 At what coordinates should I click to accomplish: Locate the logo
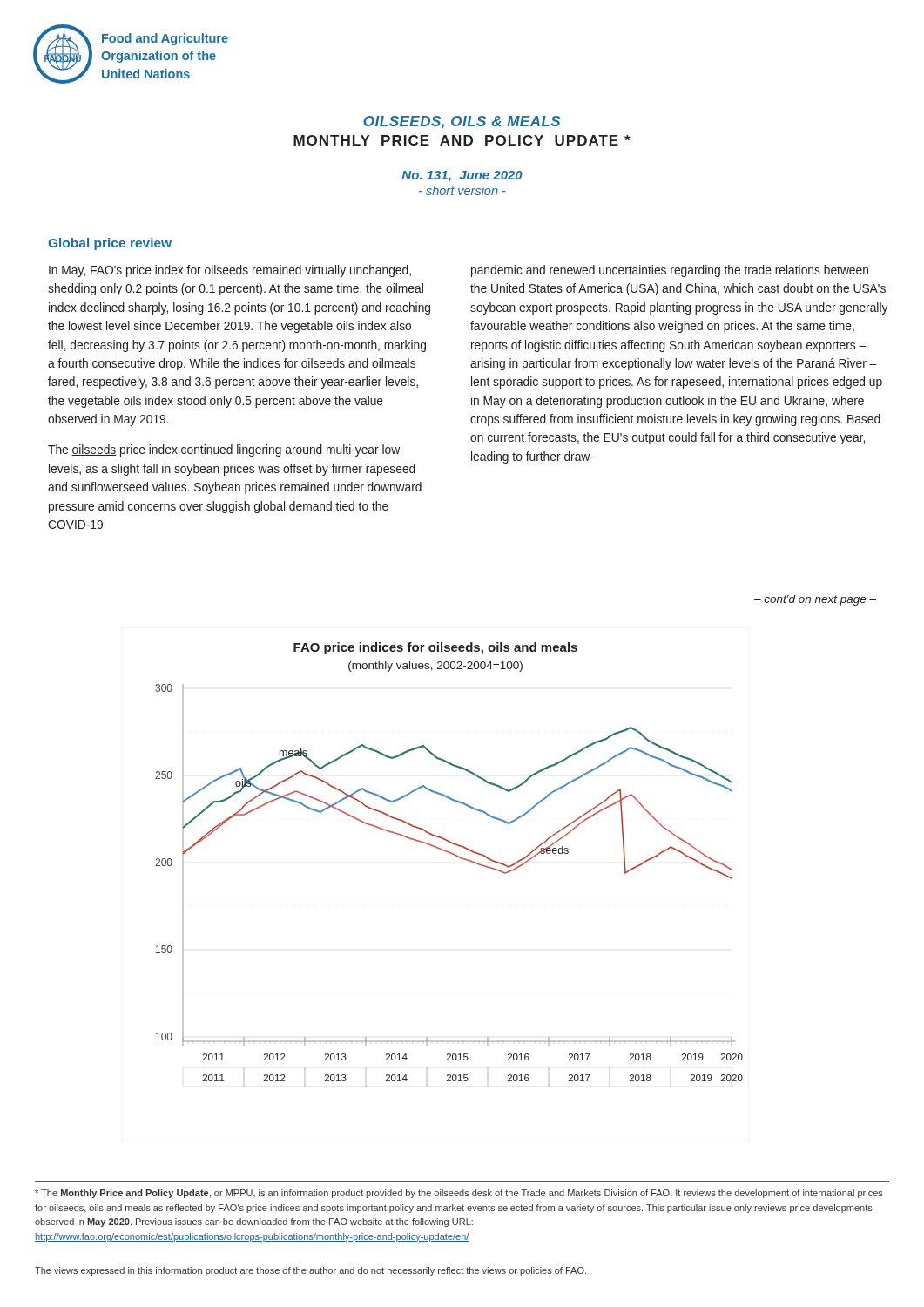coord(131,54)
